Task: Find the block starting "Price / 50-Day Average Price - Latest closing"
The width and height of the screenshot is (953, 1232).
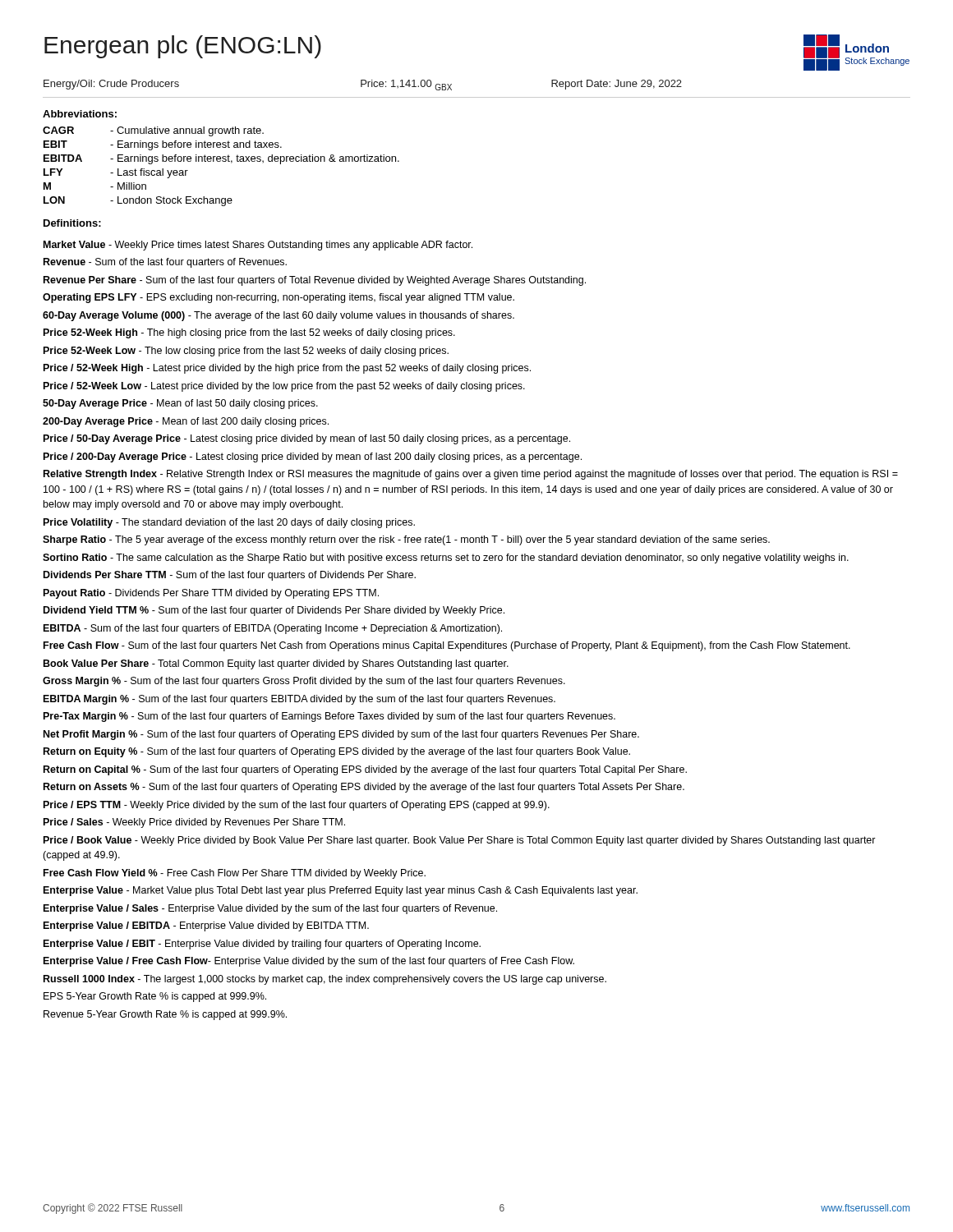Action: coord(307,439)
